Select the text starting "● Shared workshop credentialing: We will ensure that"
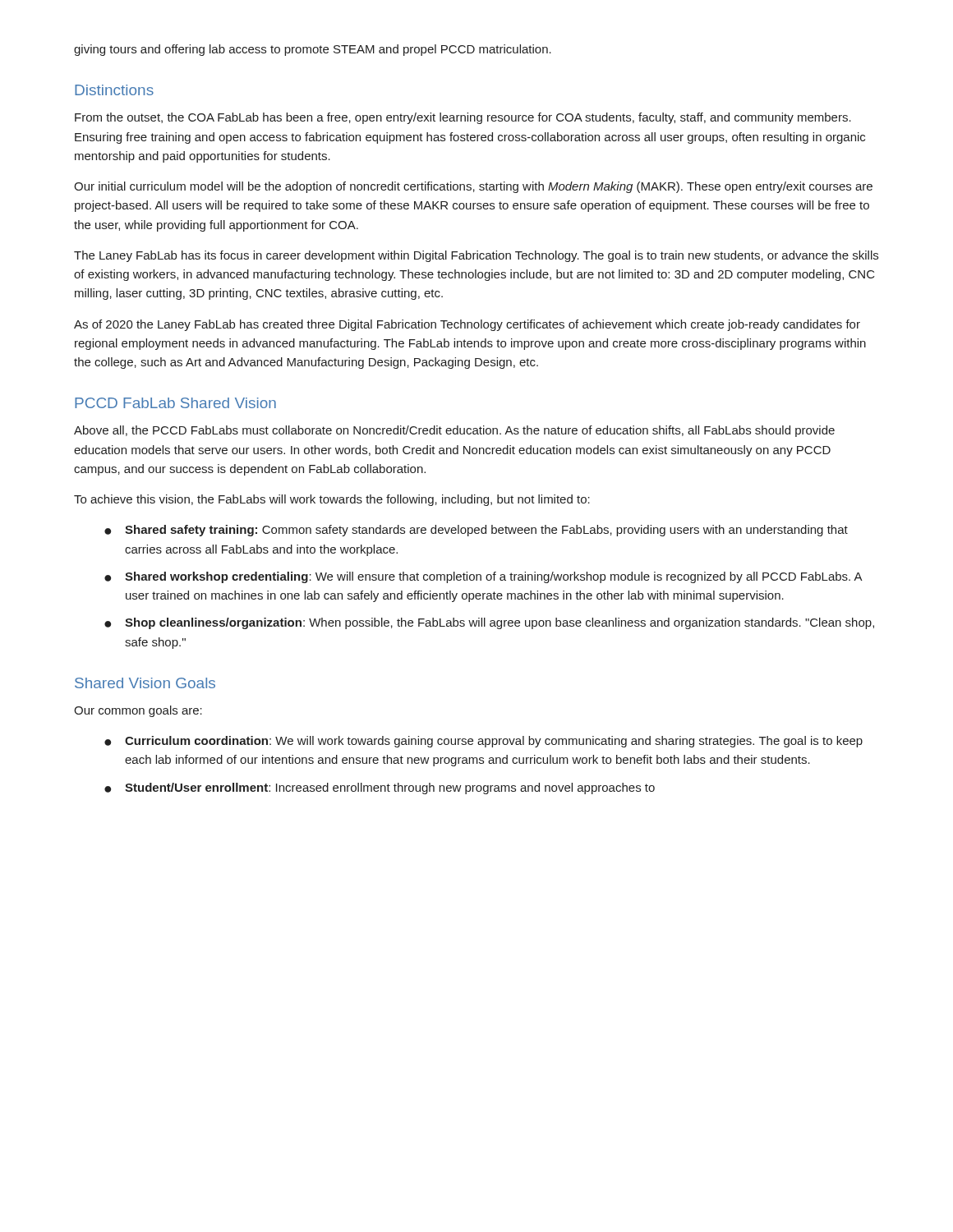The image size is (953, 1232). [x=491, y=586]
